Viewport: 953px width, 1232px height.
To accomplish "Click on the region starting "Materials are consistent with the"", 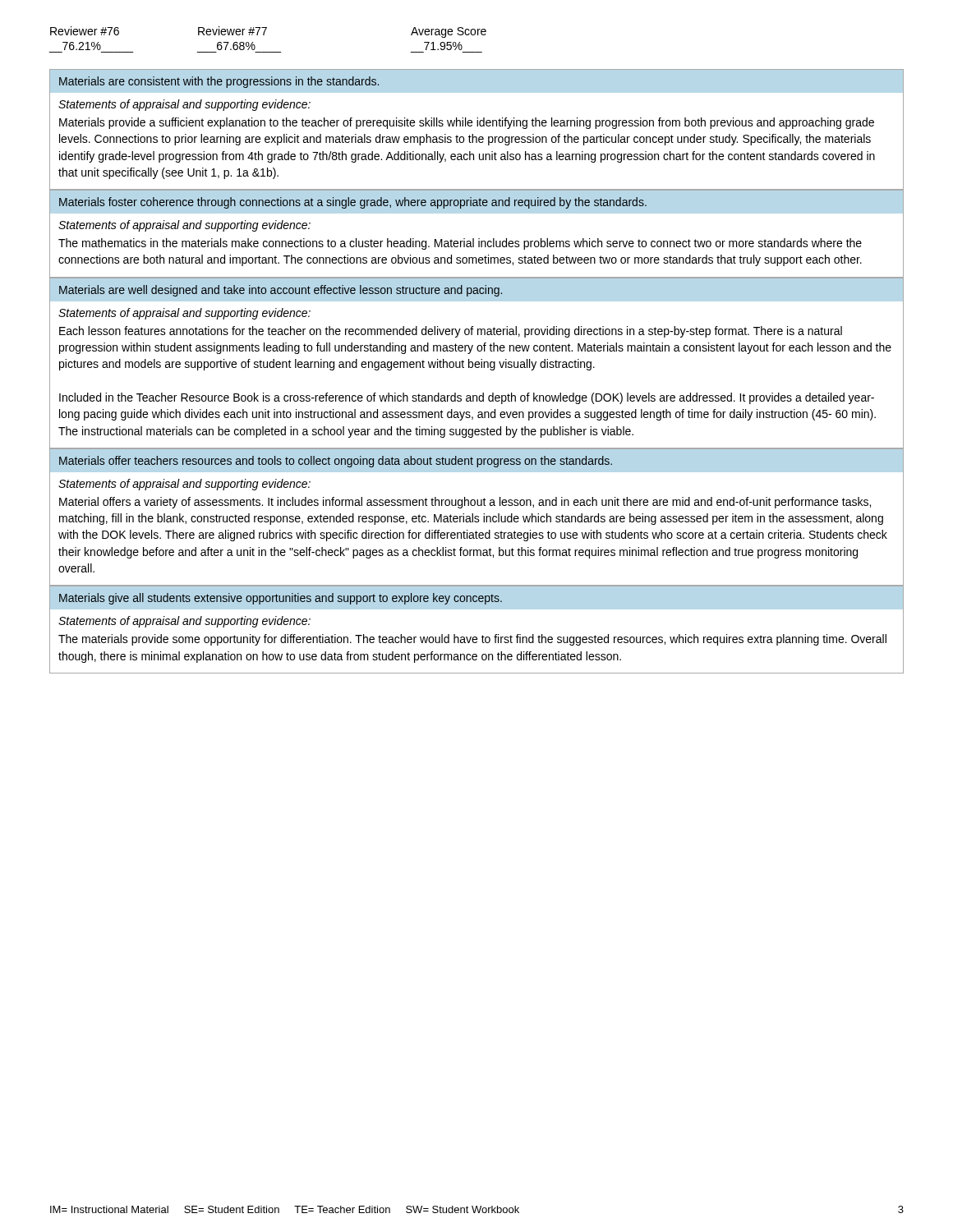I will pos(219,81).
